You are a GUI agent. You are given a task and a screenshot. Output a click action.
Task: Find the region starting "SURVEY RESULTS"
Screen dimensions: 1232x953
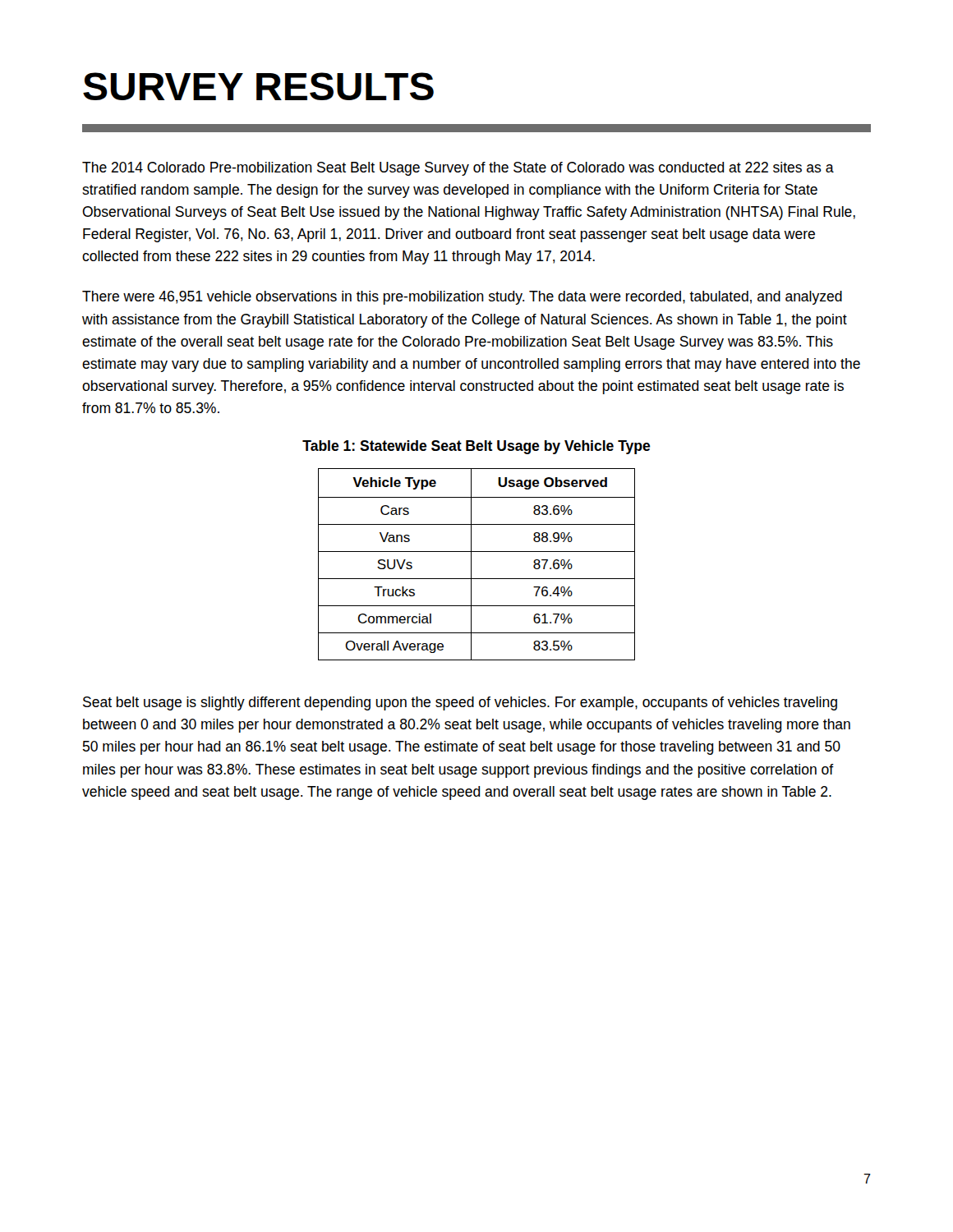tap(259, 87)
